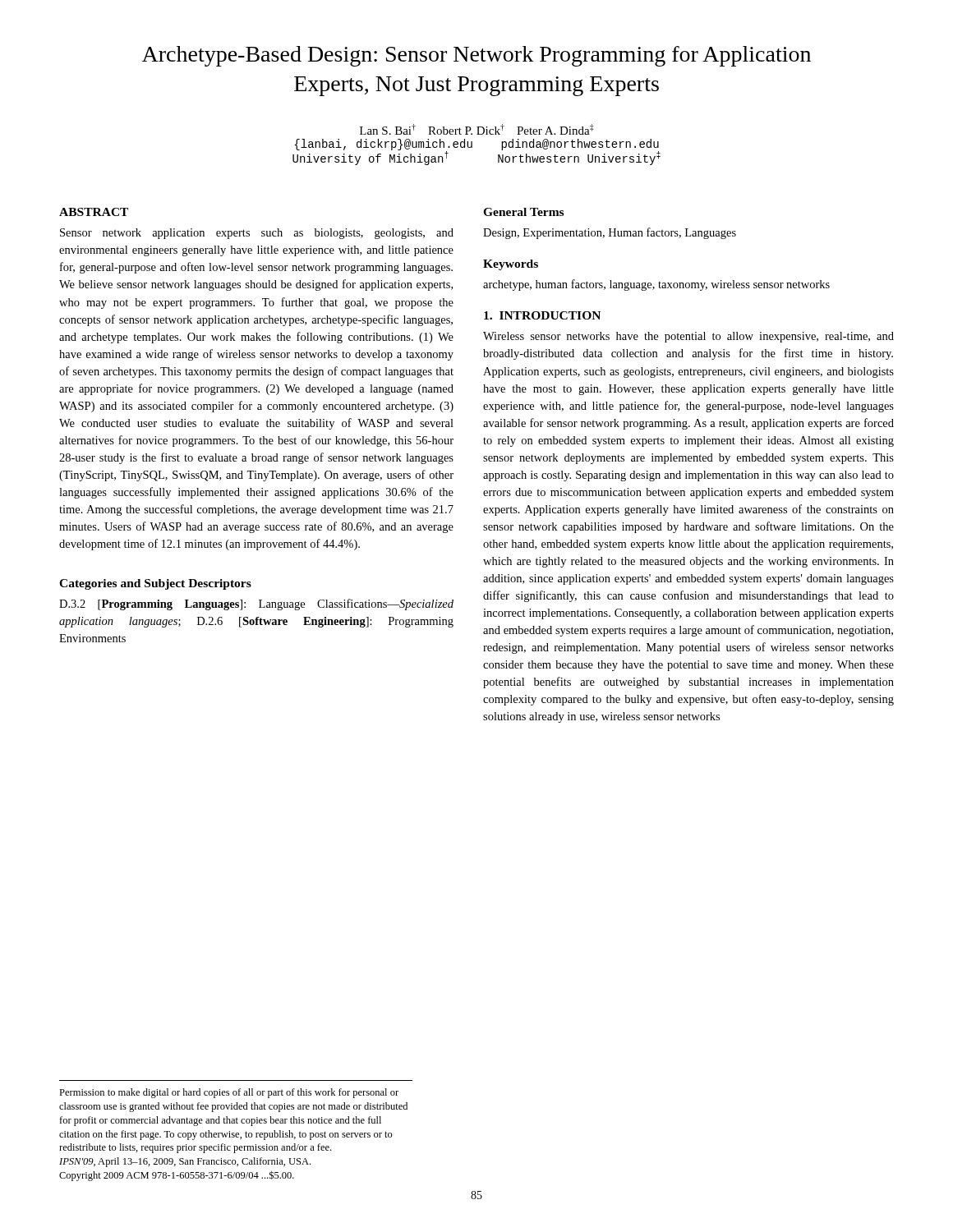The width and height of the screenshot is (953, 1232).
Task: Locate the footnote with the text "Permission to make digital or"
Action: 234,1134
